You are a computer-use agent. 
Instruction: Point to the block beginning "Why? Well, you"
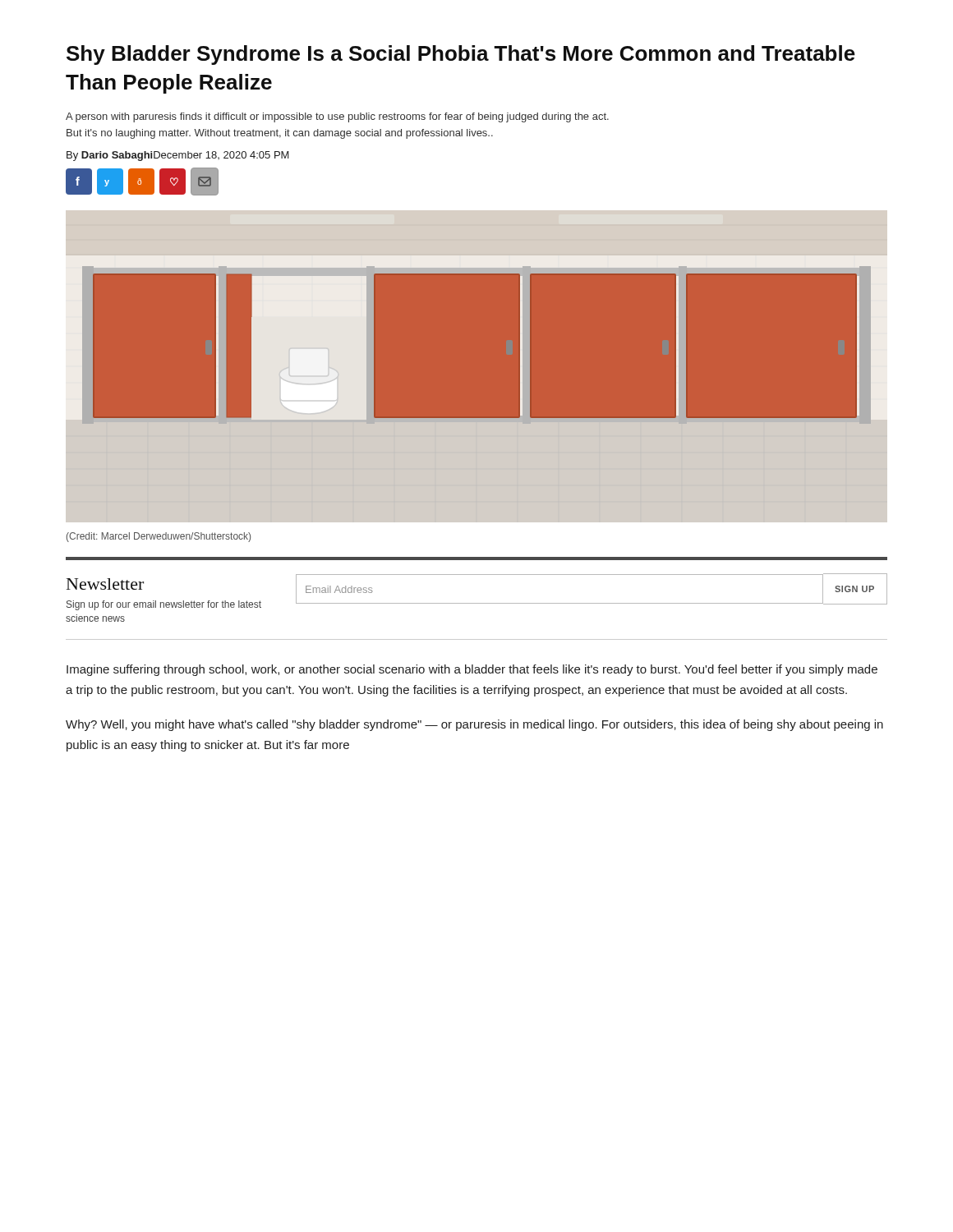tap(475, 734)
